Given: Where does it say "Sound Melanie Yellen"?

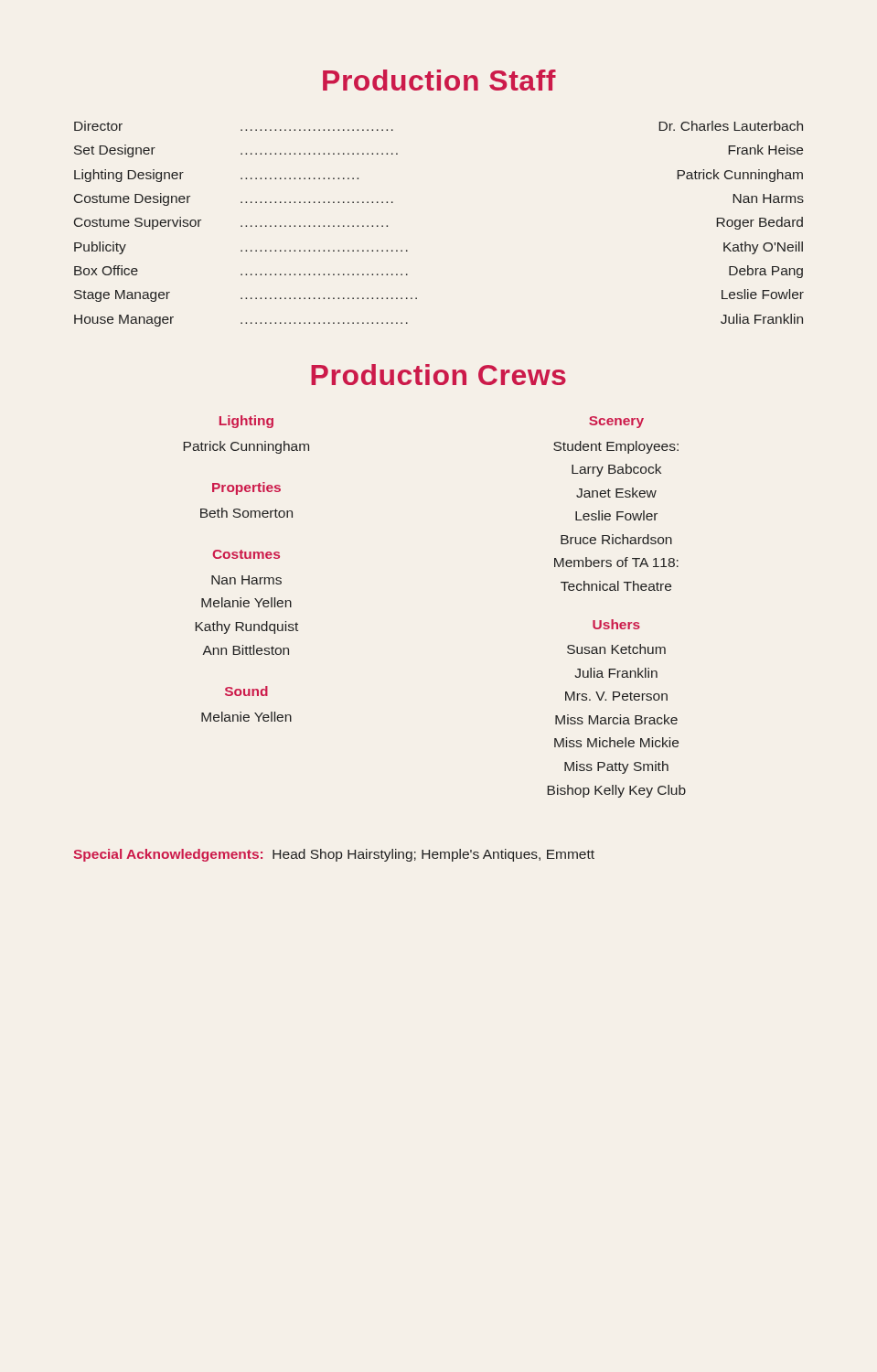Looking at the screenshot, I should click(246, 704).
